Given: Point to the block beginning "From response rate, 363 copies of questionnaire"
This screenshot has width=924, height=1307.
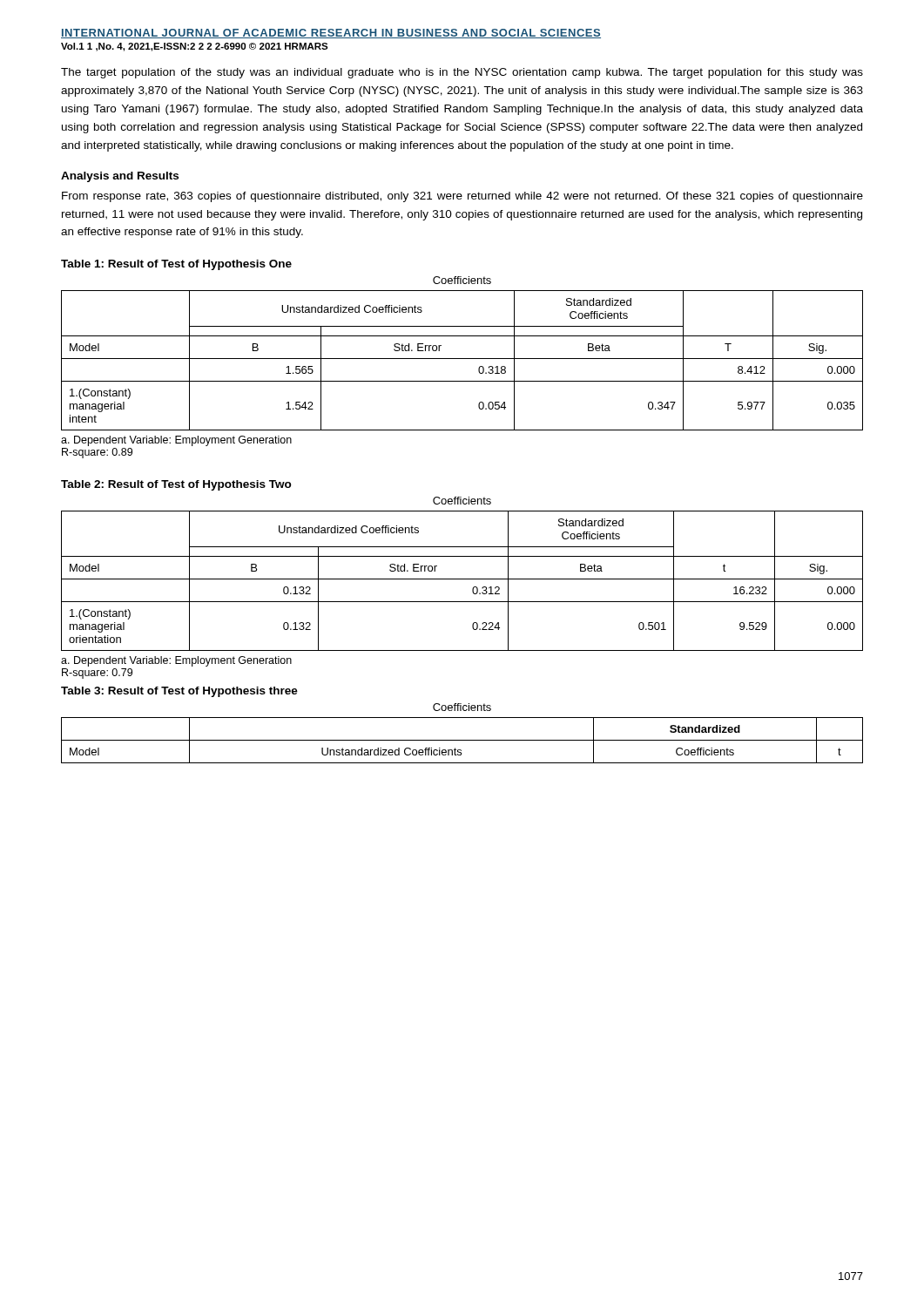Looking at the screenshot, I should 462,213.
